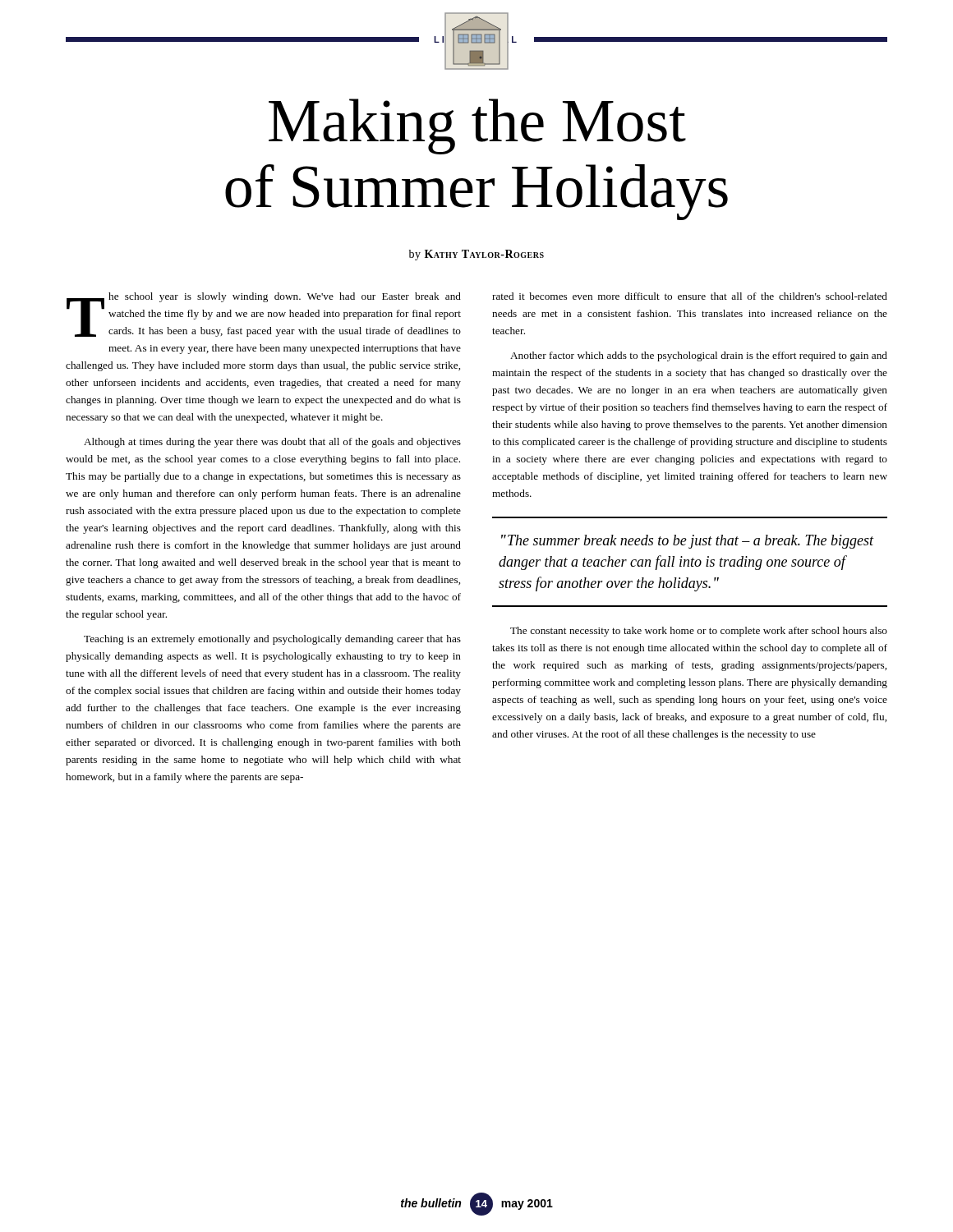Point to the region starting ""The summer break needs to be just"
953x1232 pixels.
coord(686,562)
